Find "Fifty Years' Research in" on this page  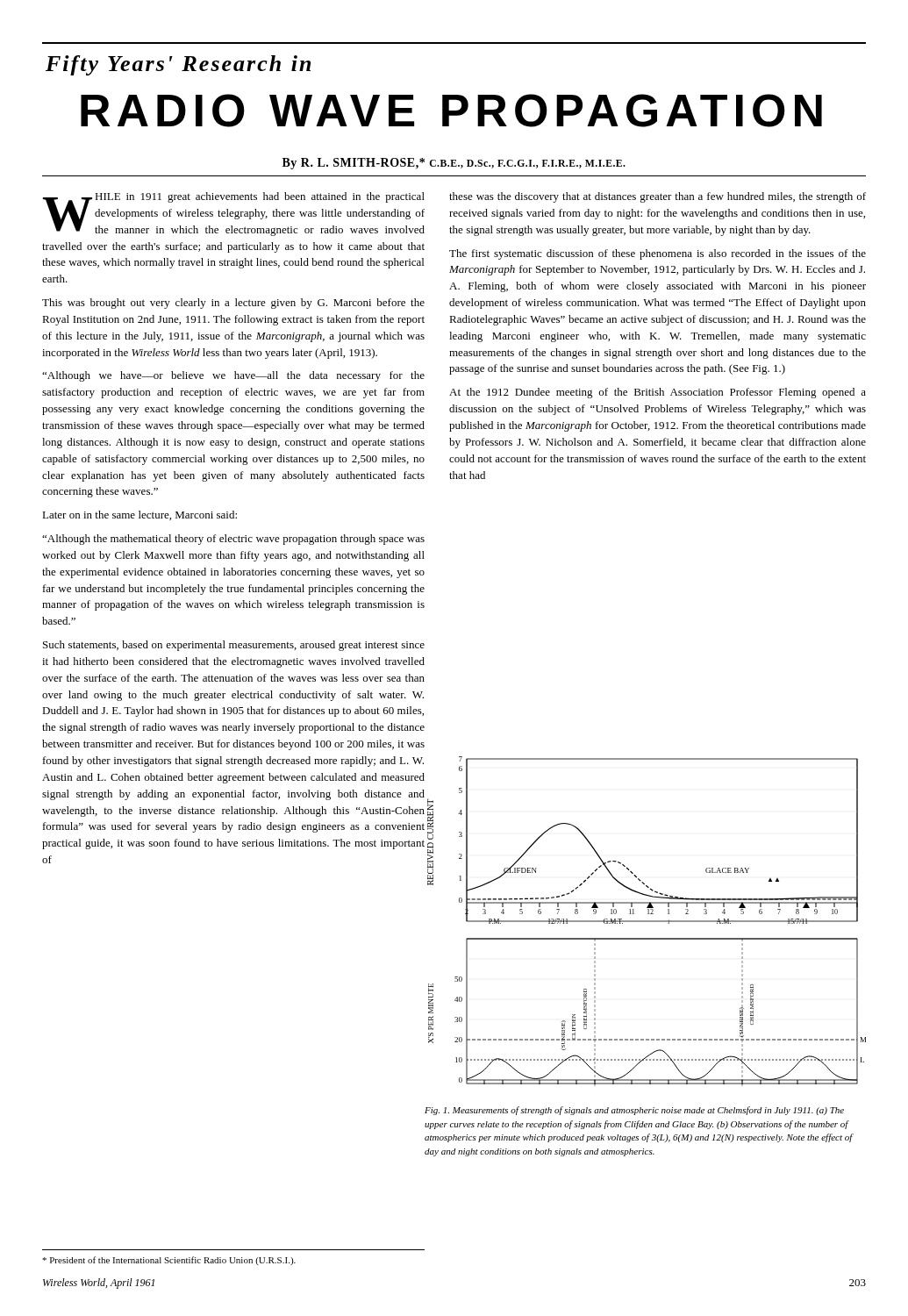point(180,64)
